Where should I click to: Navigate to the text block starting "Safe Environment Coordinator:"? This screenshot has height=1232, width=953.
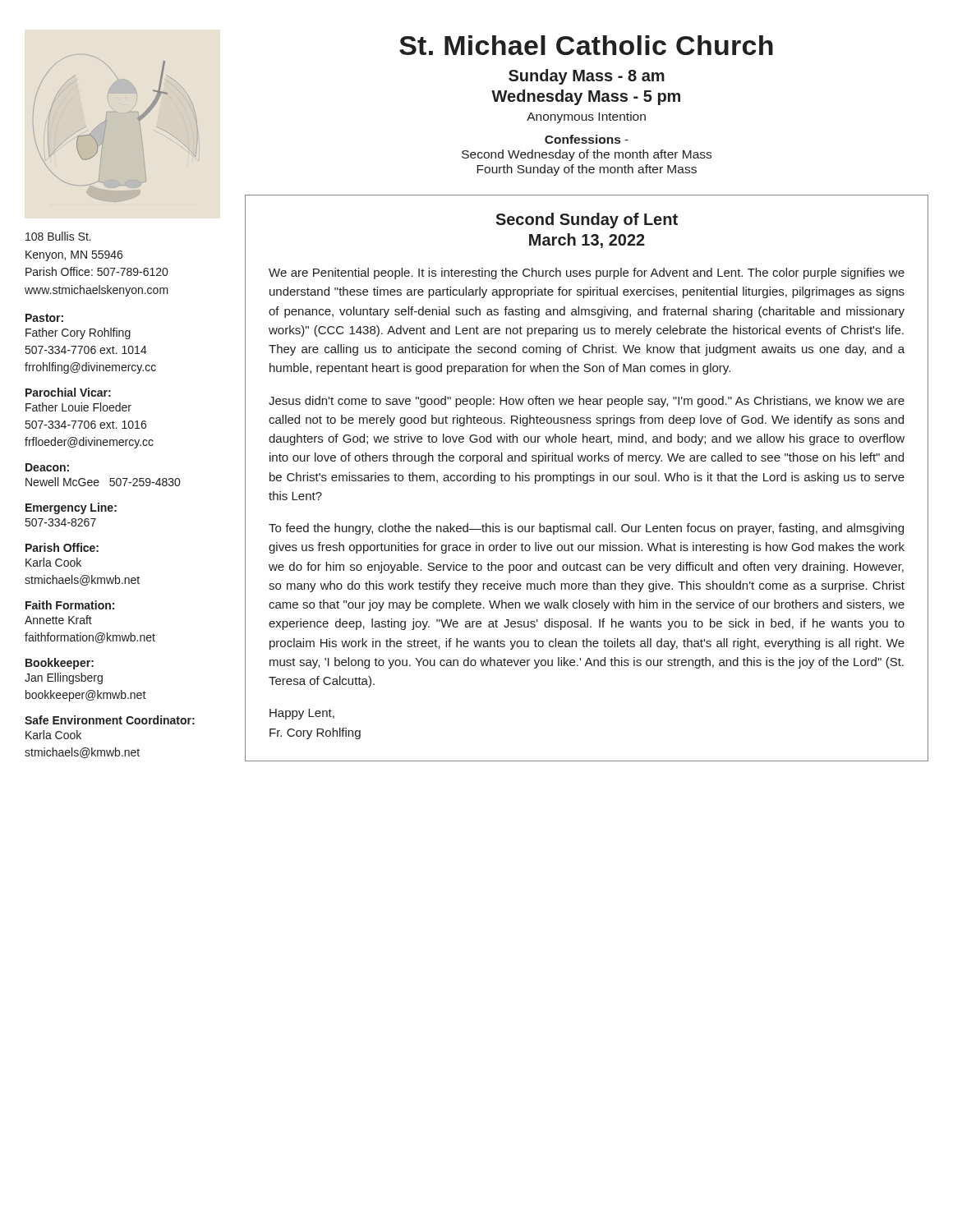pos(110,720)
